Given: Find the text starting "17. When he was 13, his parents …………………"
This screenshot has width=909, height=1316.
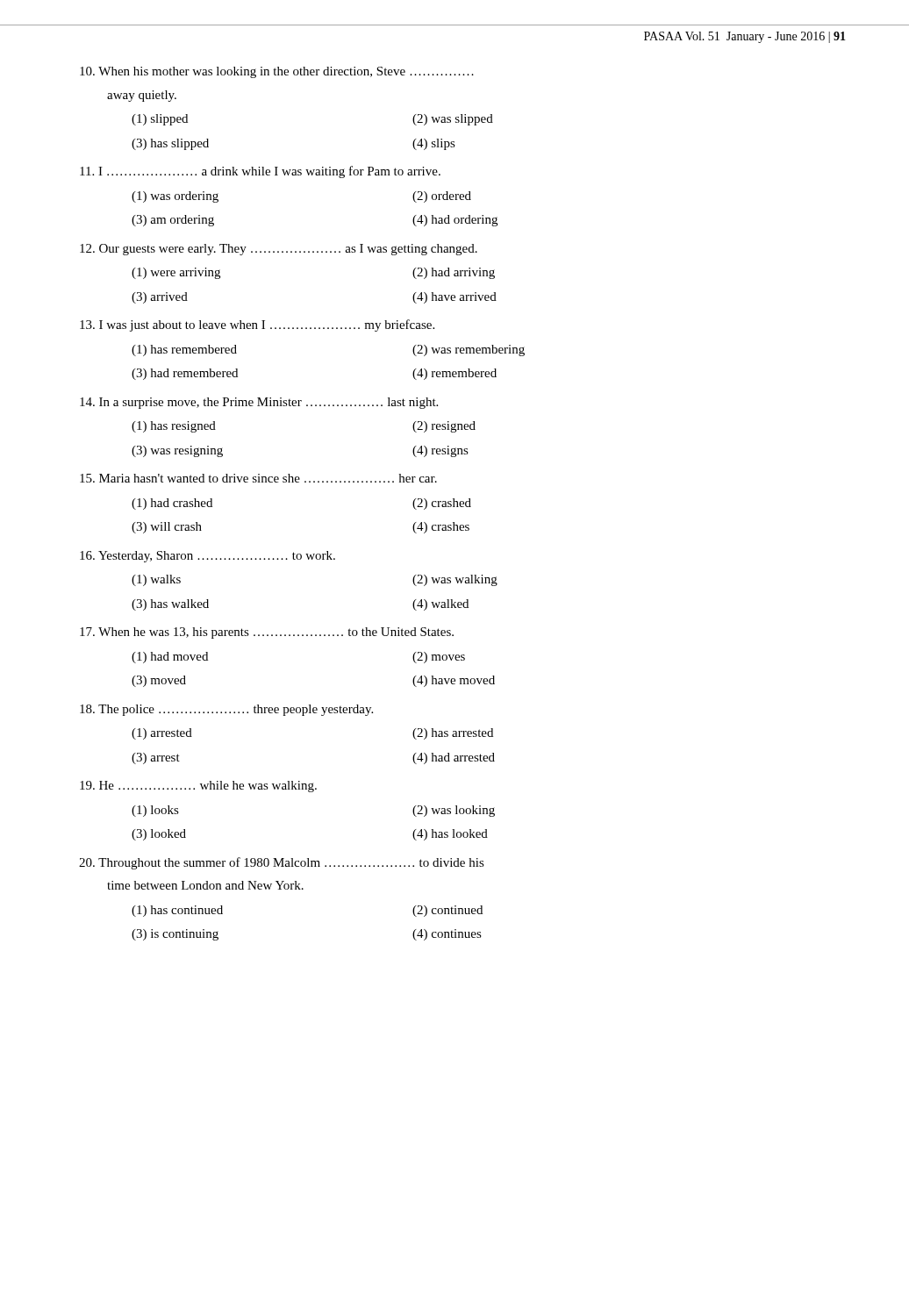Looking at the screenshot, I should 462,657.
